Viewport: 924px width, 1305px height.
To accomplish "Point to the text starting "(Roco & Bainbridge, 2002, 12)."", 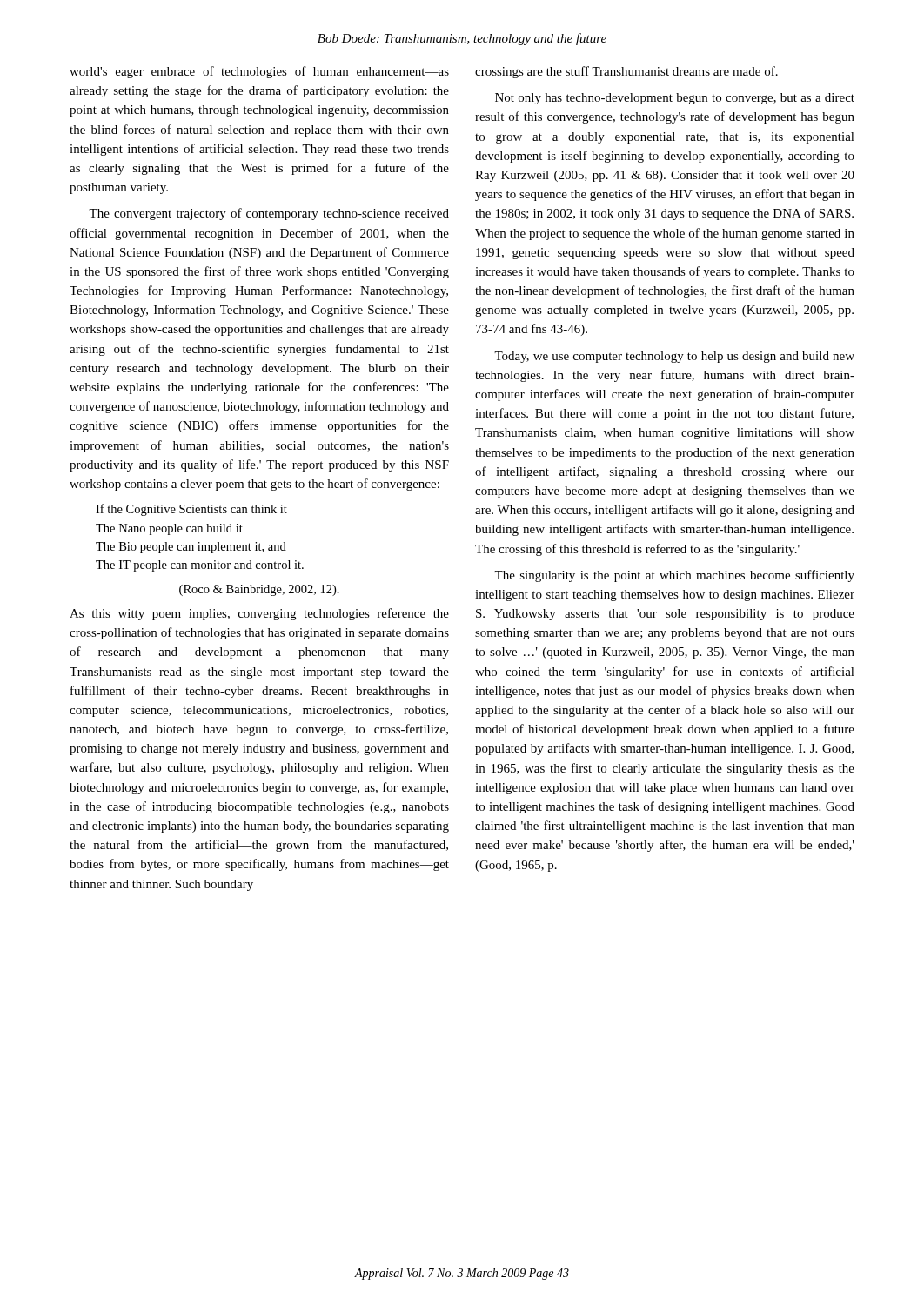I will [x=259, y=589].
